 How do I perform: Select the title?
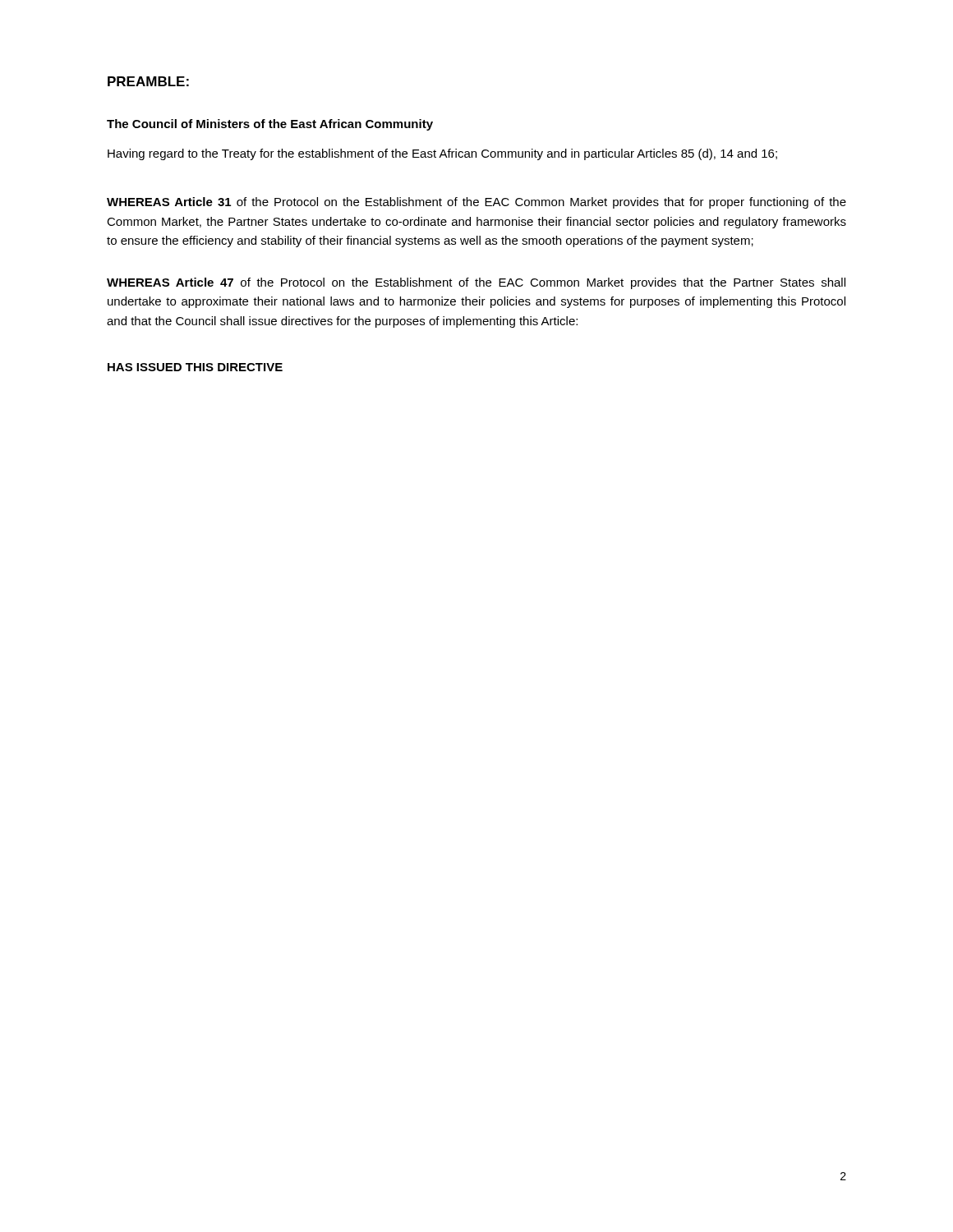click(x=148, y=82)
